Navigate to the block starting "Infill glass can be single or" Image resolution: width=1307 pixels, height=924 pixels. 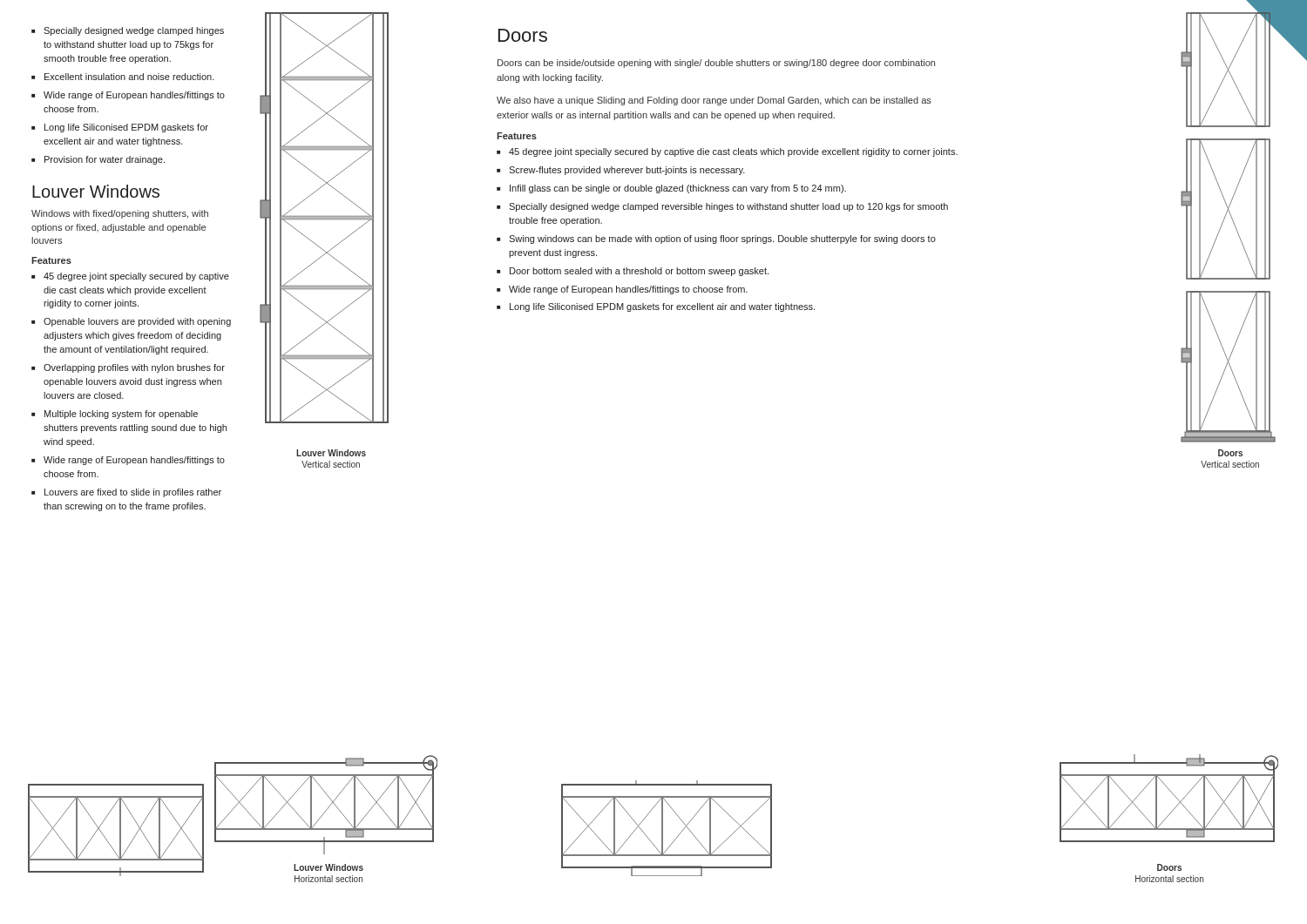(x=678, y=188)
